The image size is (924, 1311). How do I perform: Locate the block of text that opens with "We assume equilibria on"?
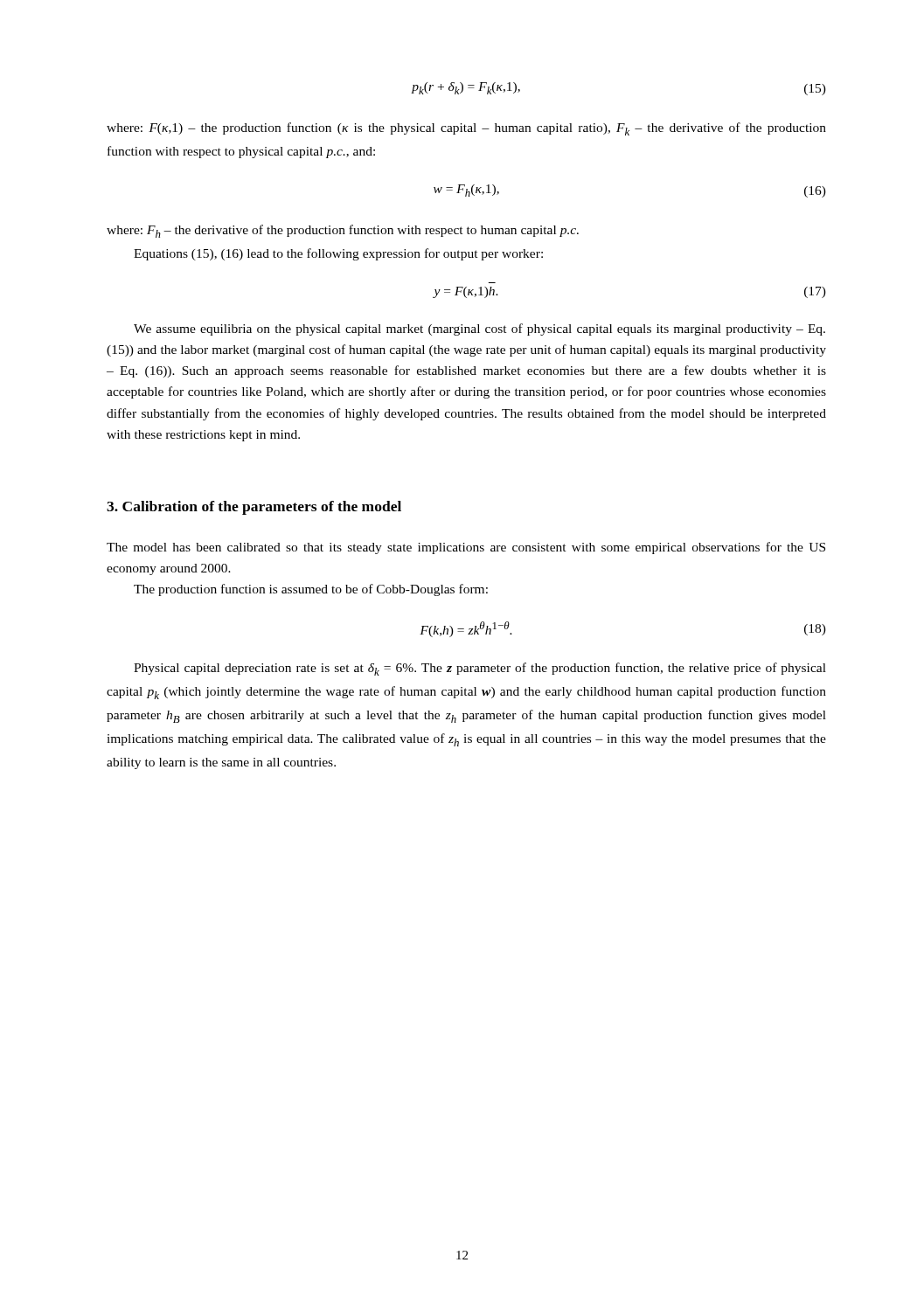click(x=466, y=382)
